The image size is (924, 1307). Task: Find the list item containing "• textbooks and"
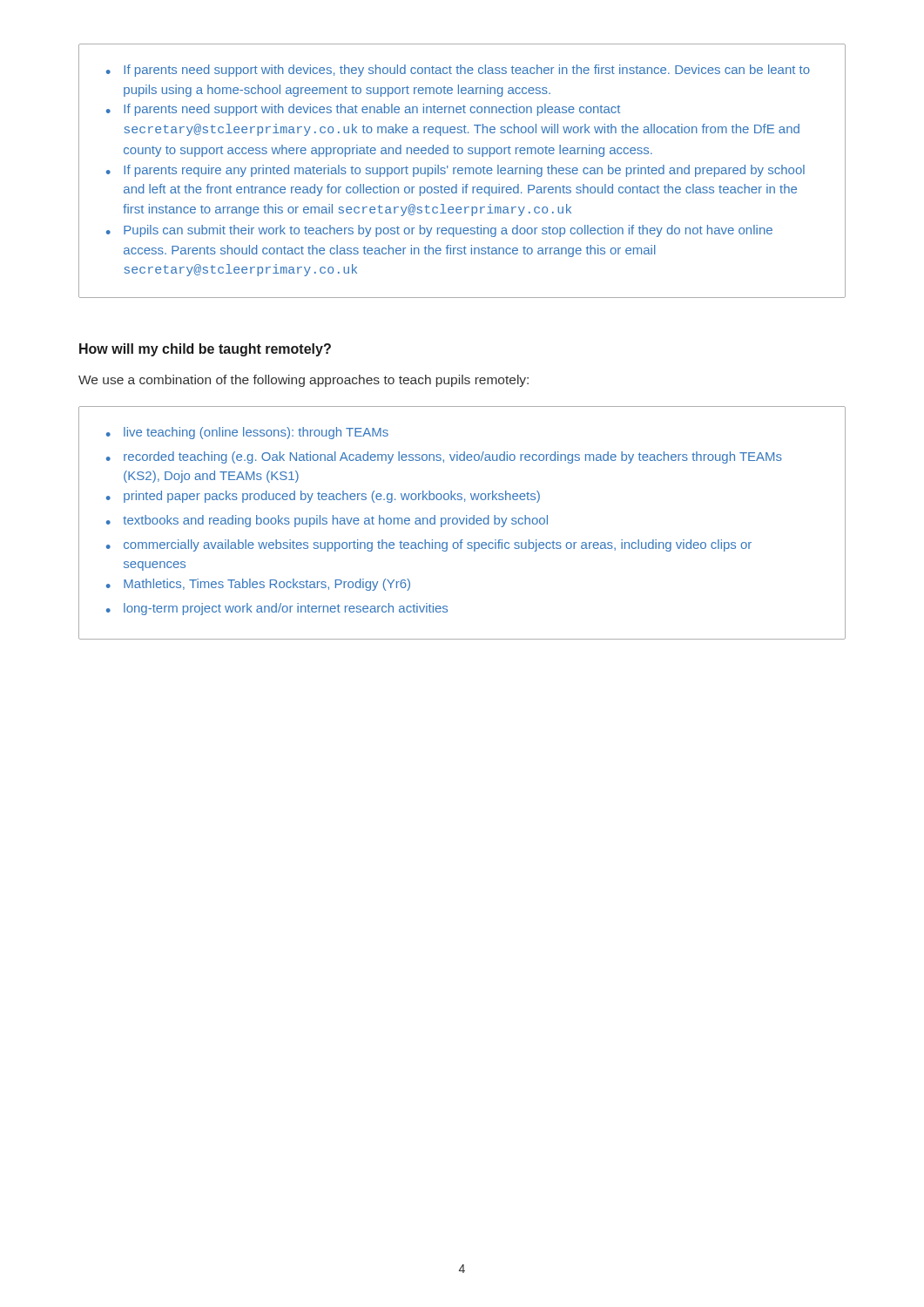(462, 522)
